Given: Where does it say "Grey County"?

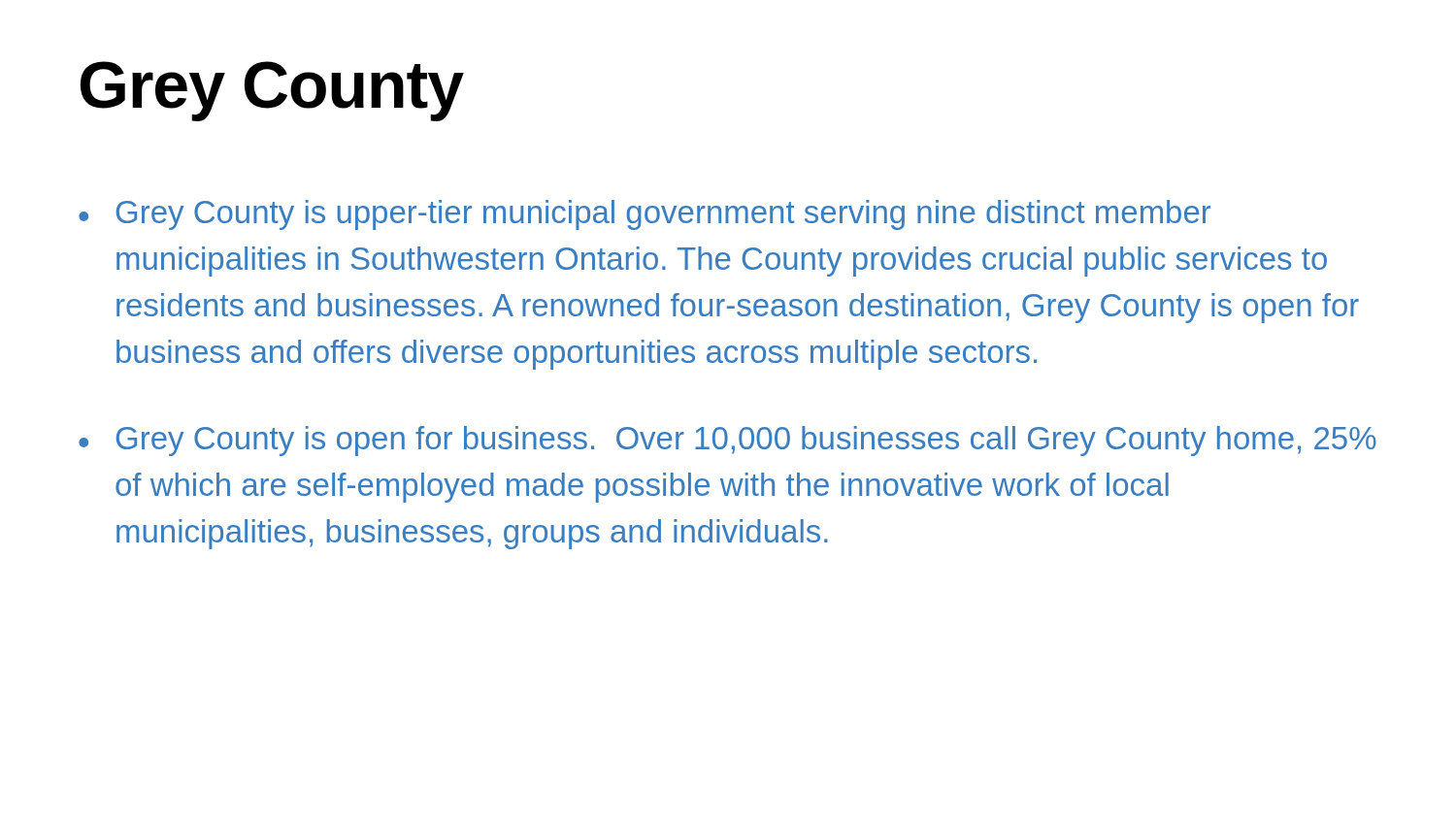Looking at the screenshot, I should click(270, 84).
